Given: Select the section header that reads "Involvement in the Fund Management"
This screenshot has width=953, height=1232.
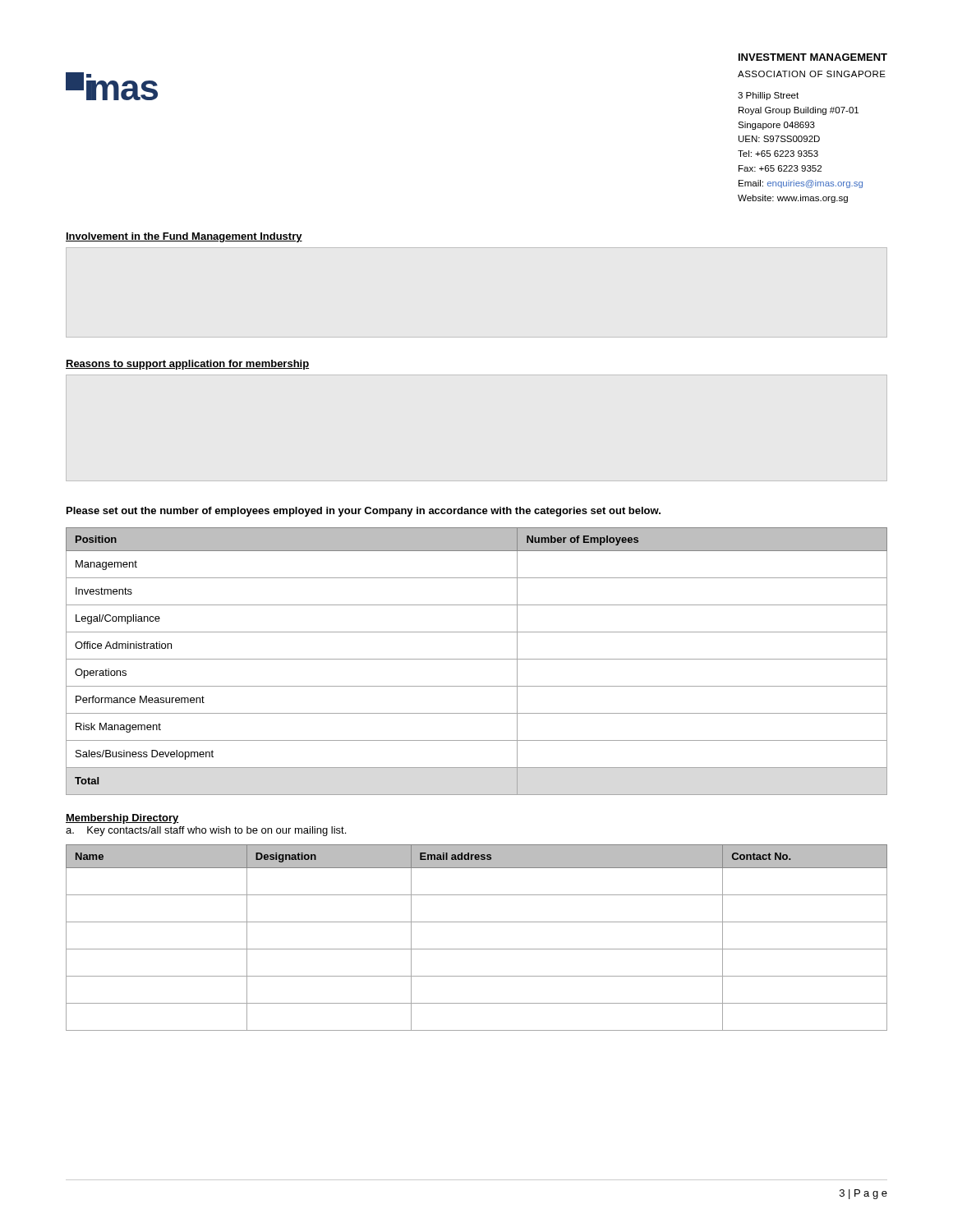Looking at the screenshot, I should (x=476, y=237).
